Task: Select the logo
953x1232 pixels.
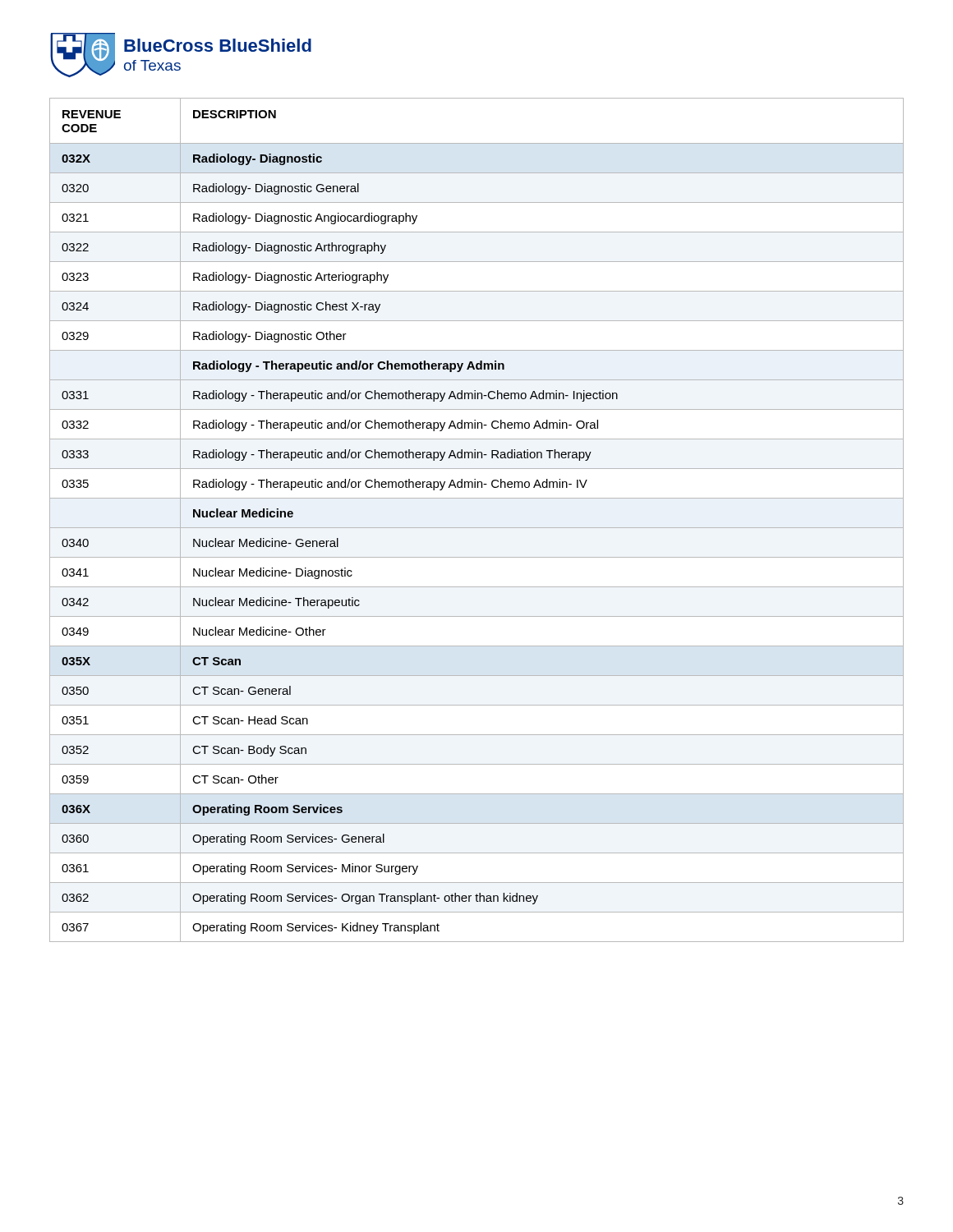Action: [x=476, y=55]
